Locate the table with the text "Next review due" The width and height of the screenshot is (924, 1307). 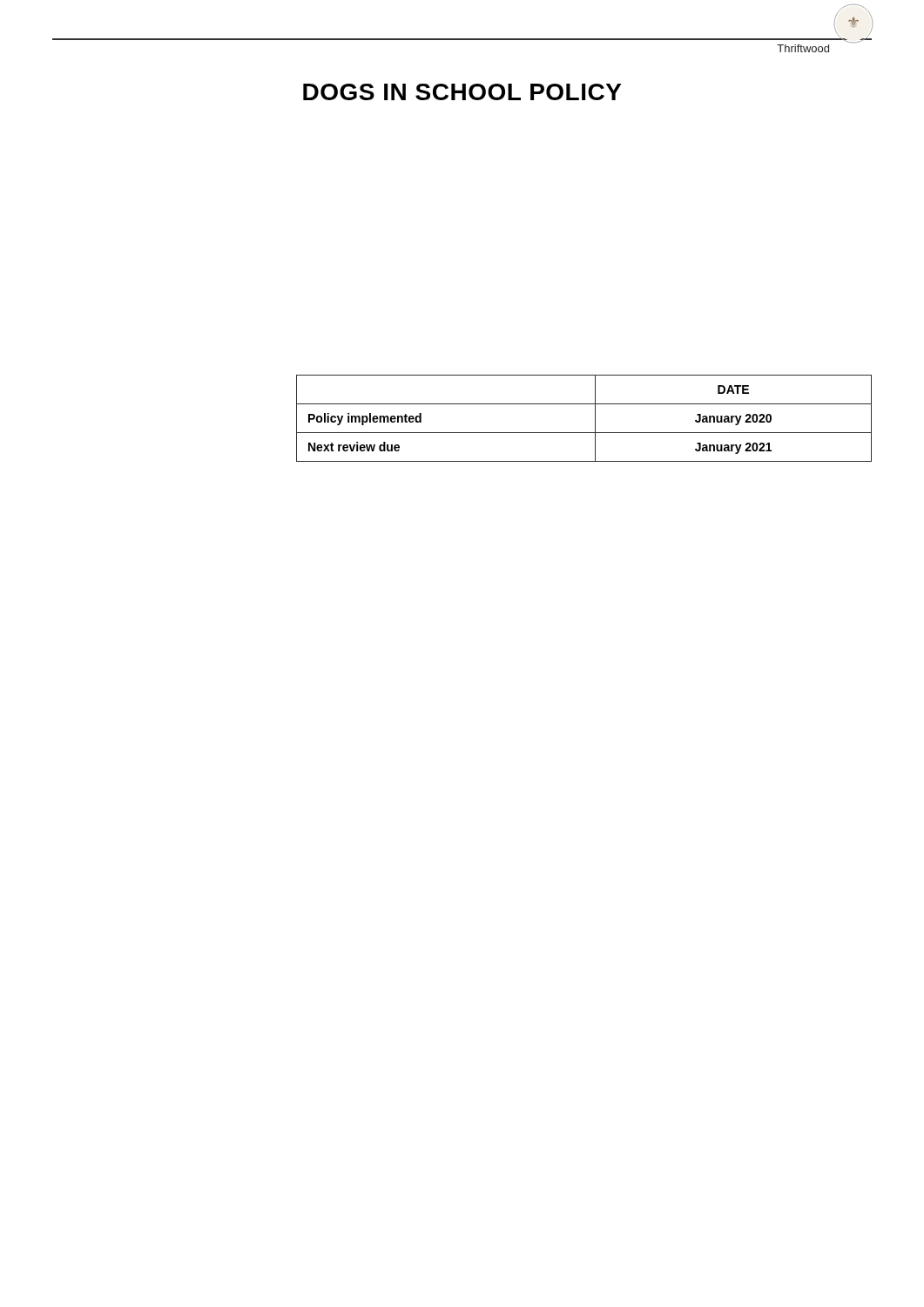coord(584,418)
